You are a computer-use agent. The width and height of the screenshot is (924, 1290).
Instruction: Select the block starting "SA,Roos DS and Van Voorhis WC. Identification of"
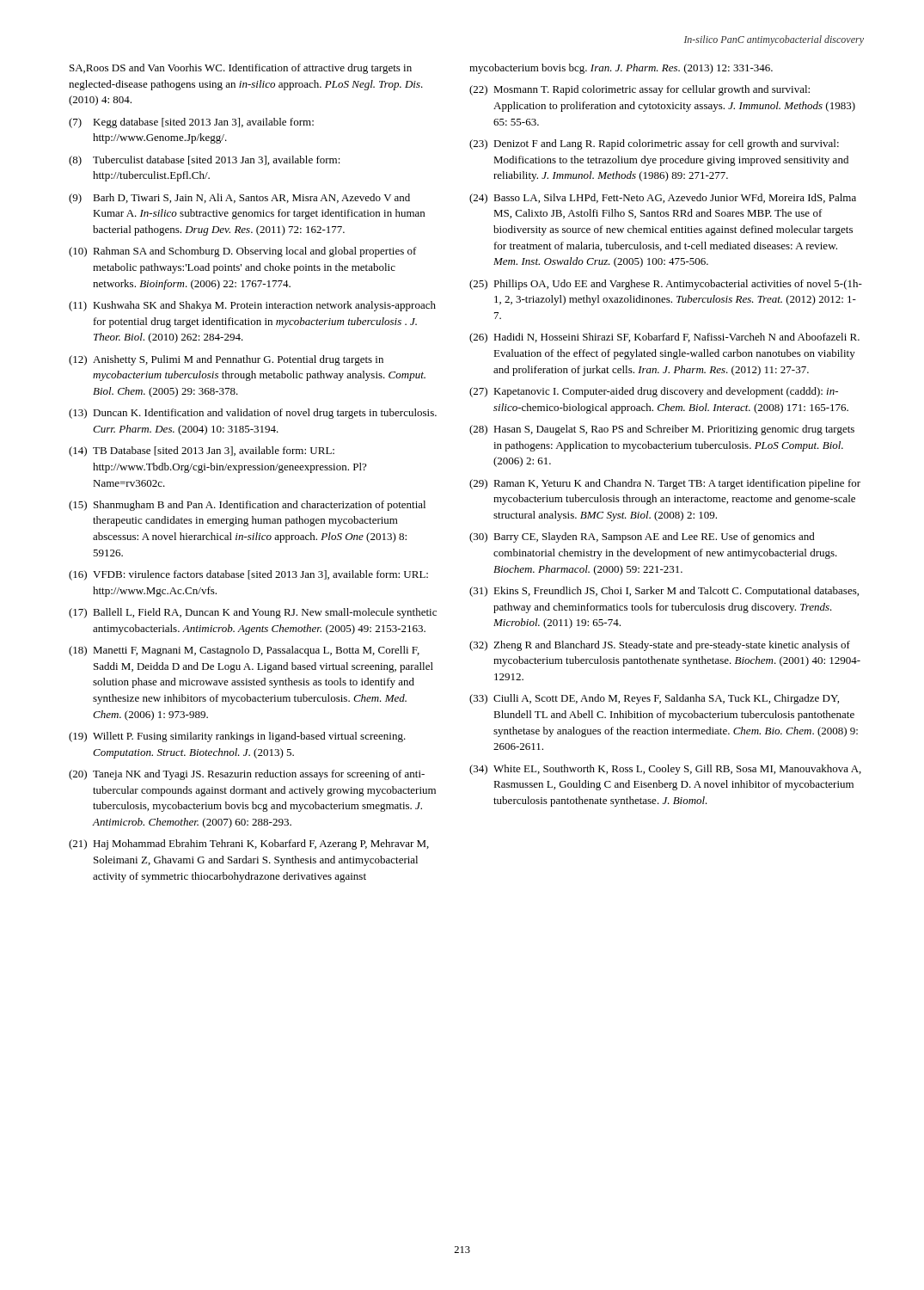(246, 84)
